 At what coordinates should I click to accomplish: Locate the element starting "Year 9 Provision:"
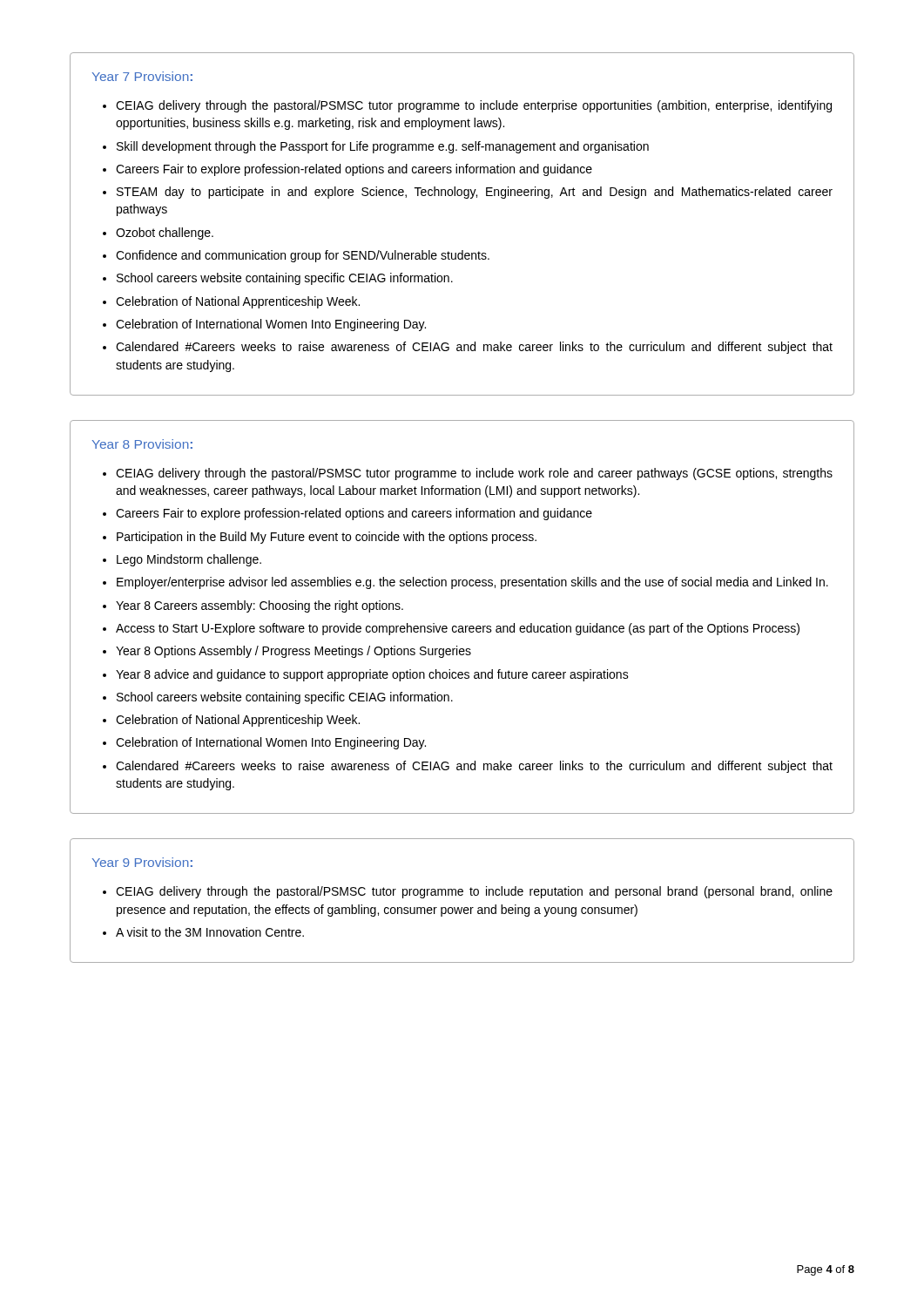coord(143,862)
